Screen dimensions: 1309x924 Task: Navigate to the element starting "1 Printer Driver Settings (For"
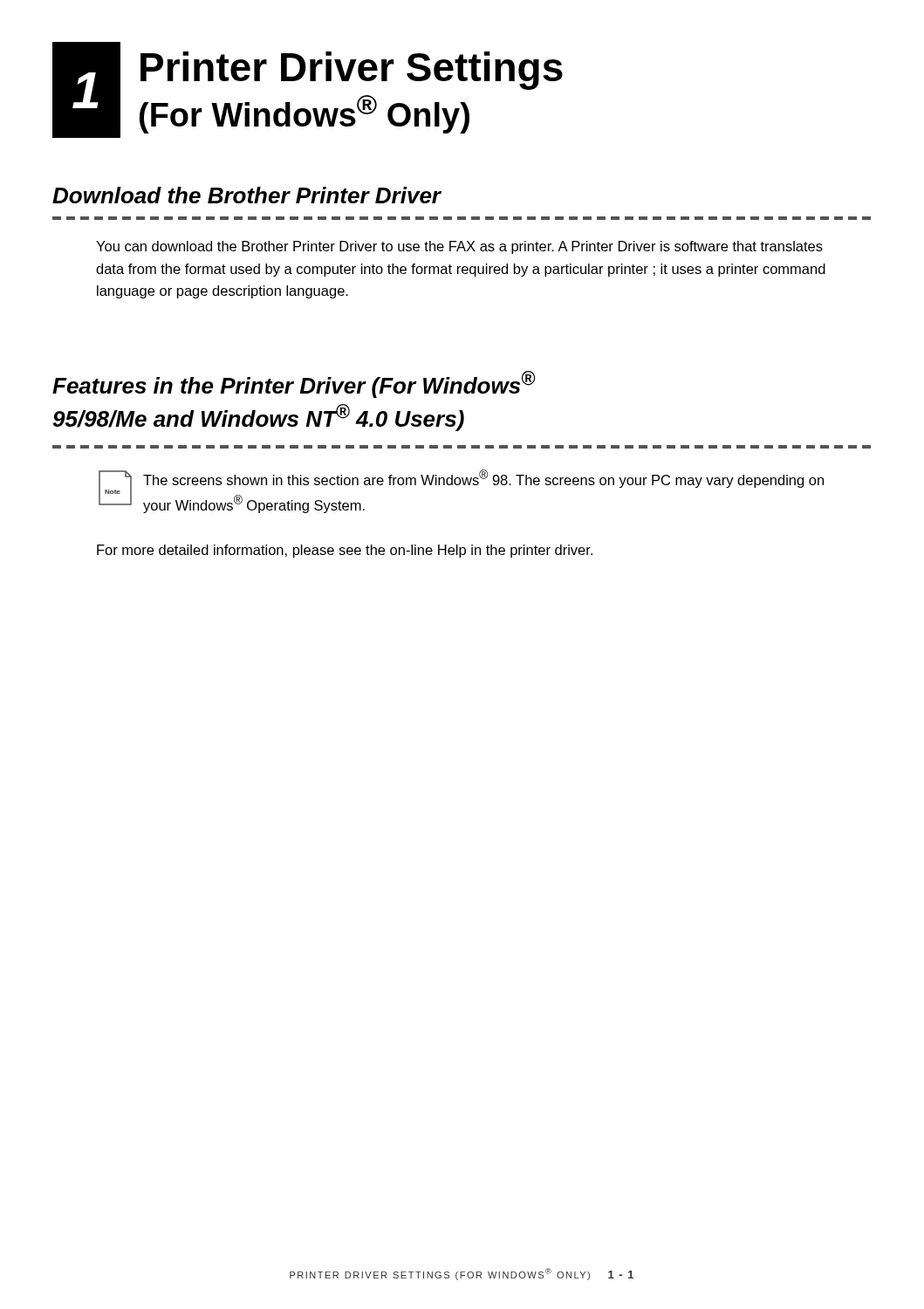point(308,90)
